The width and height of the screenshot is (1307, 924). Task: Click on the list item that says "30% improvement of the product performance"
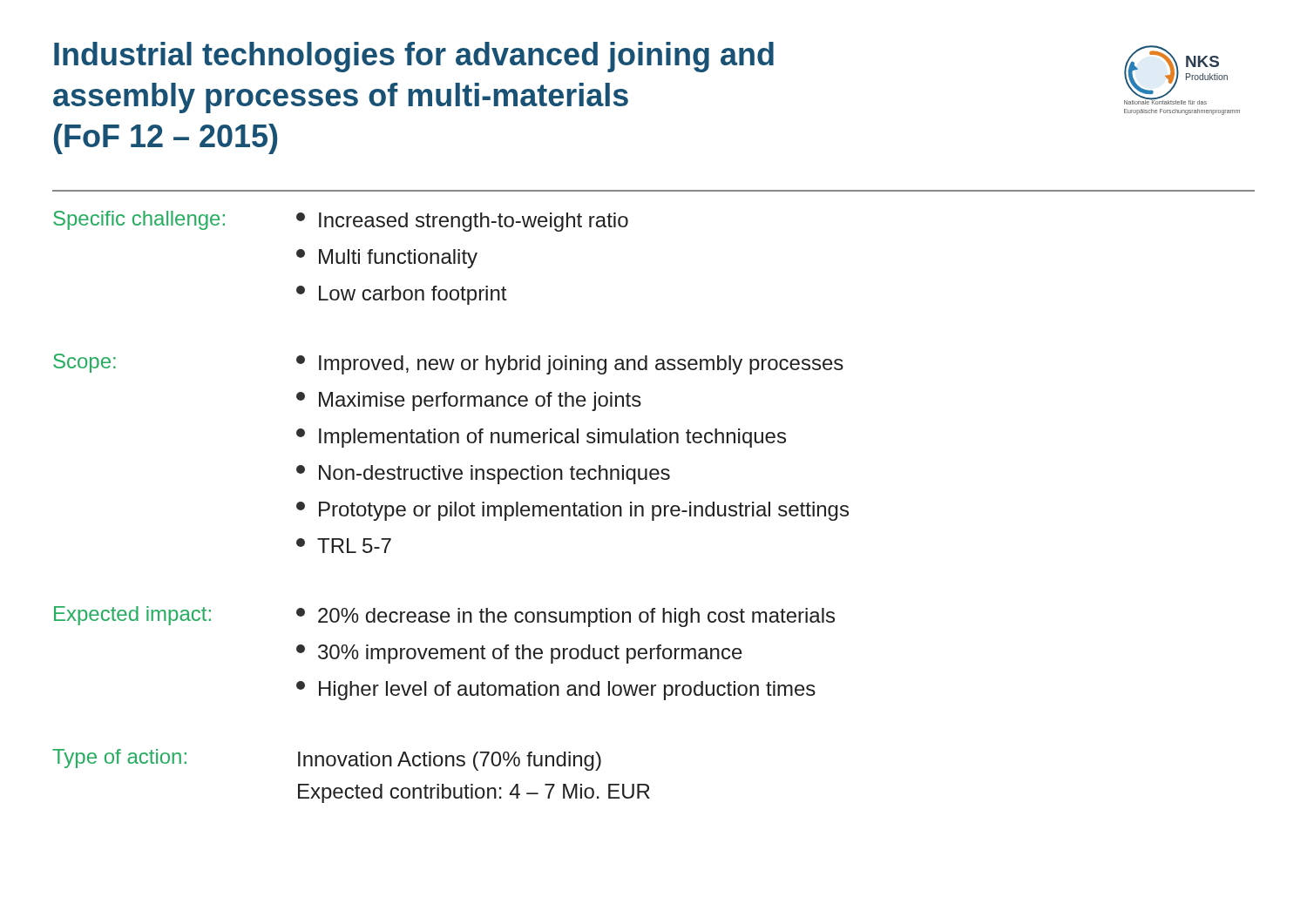519,654
